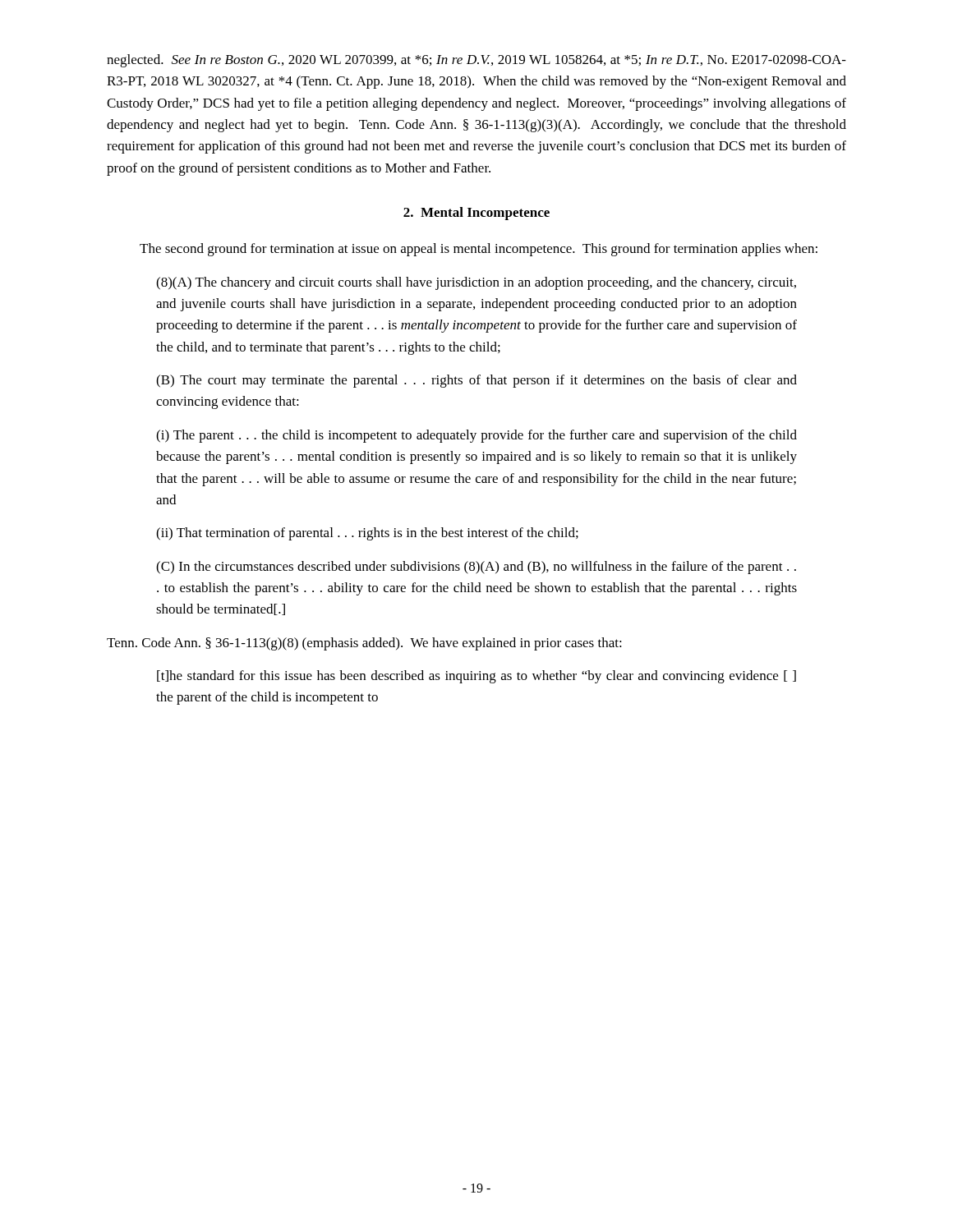Click on the text block that says "neglected. See In re Boston G., 2020 WL"
This screenshot has width=953, height=1232.
(x=476, y=114)
